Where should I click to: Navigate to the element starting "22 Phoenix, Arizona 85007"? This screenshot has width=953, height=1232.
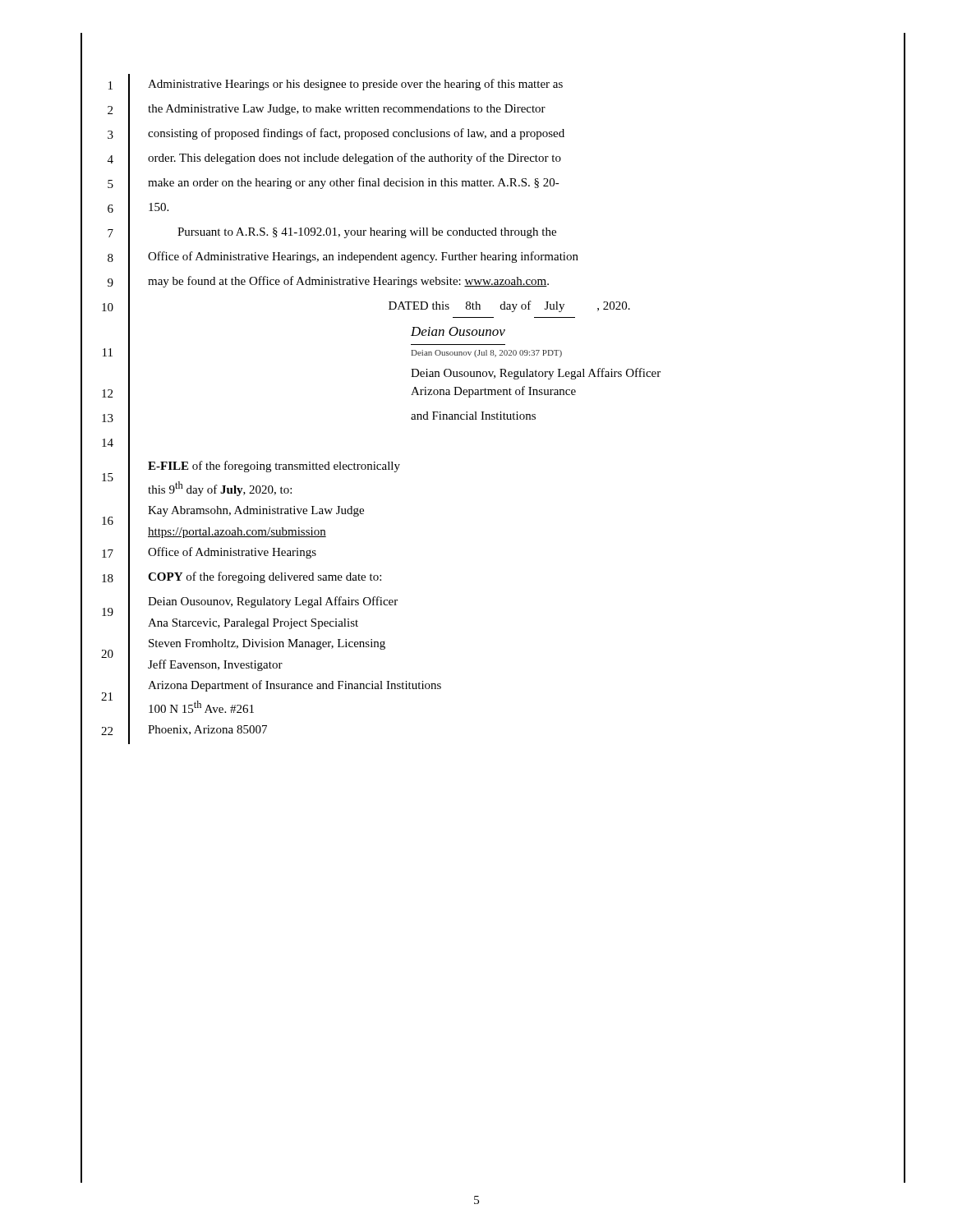174,732
